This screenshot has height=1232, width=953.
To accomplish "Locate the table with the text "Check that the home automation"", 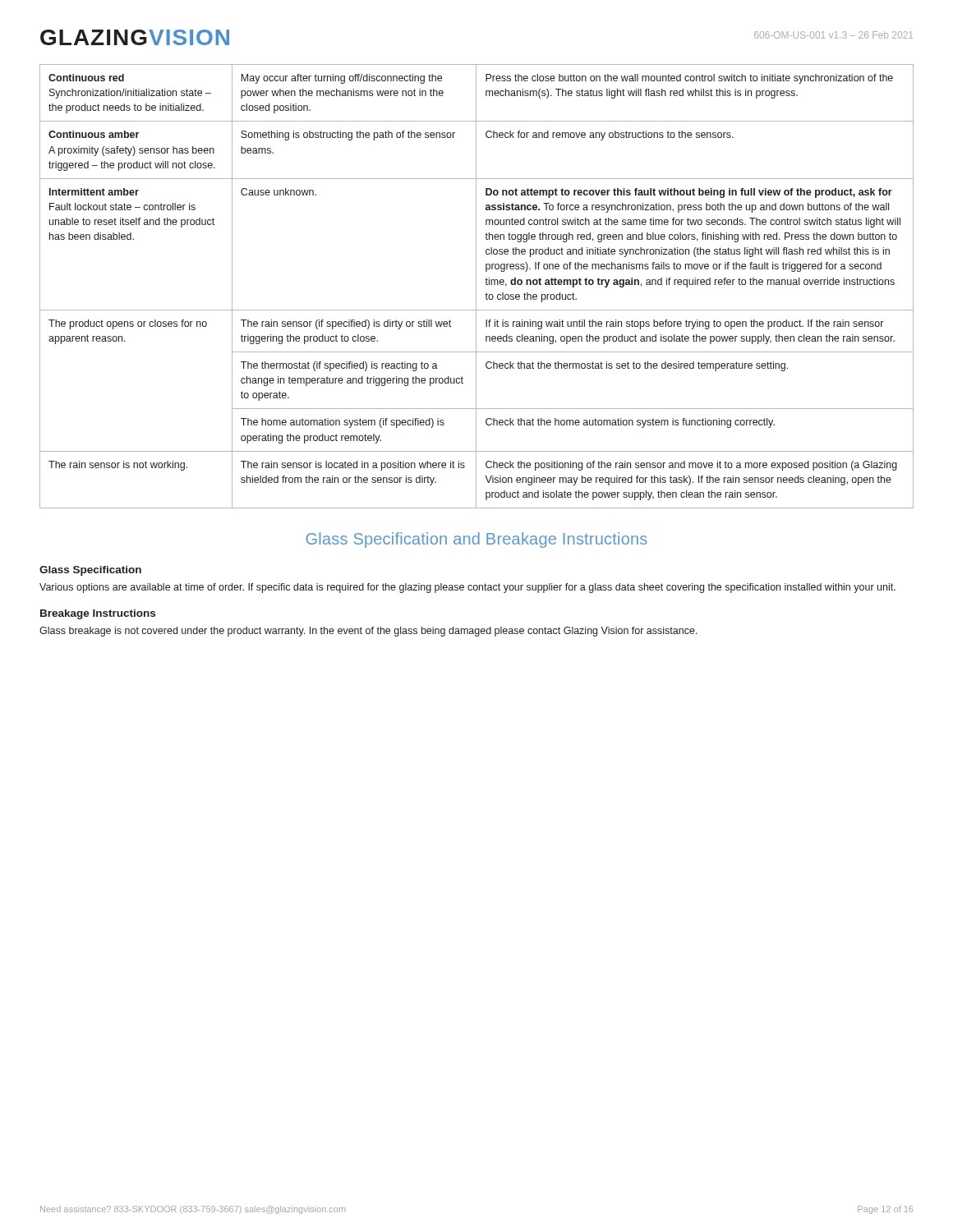I will [x=476, y=286].
